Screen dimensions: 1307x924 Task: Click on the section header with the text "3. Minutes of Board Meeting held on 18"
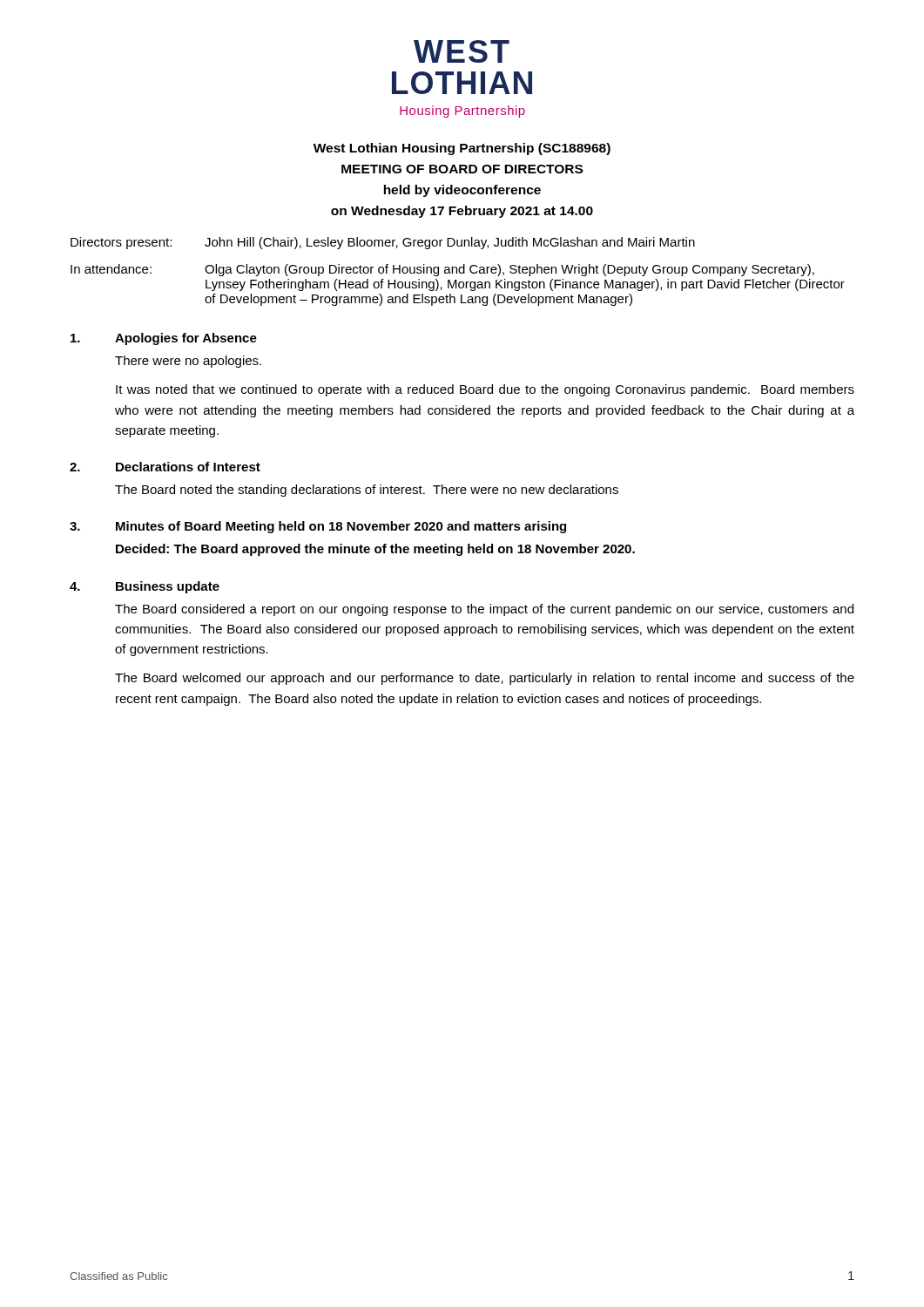point(318,526)
